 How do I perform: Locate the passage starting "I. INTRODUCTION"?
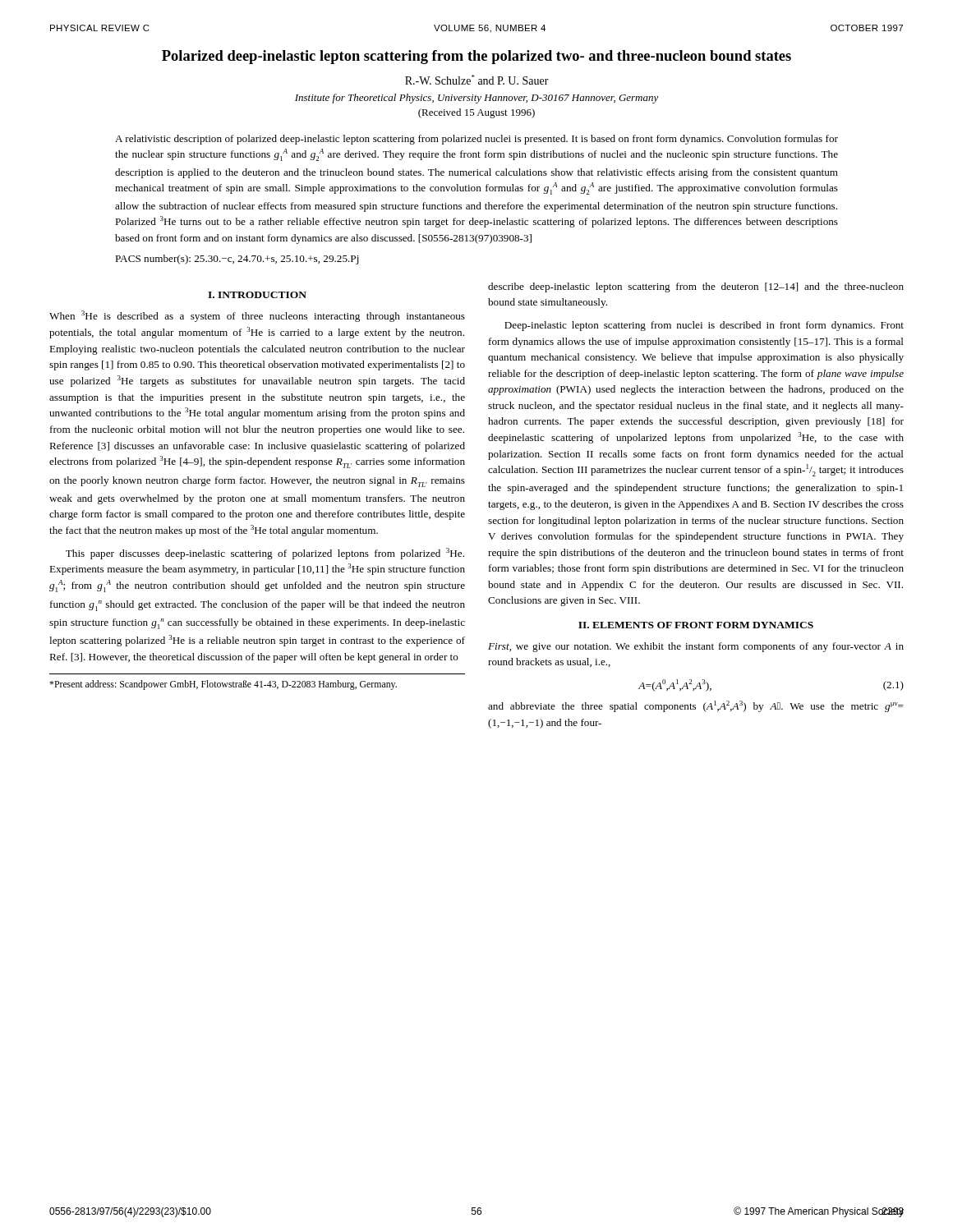257,294
